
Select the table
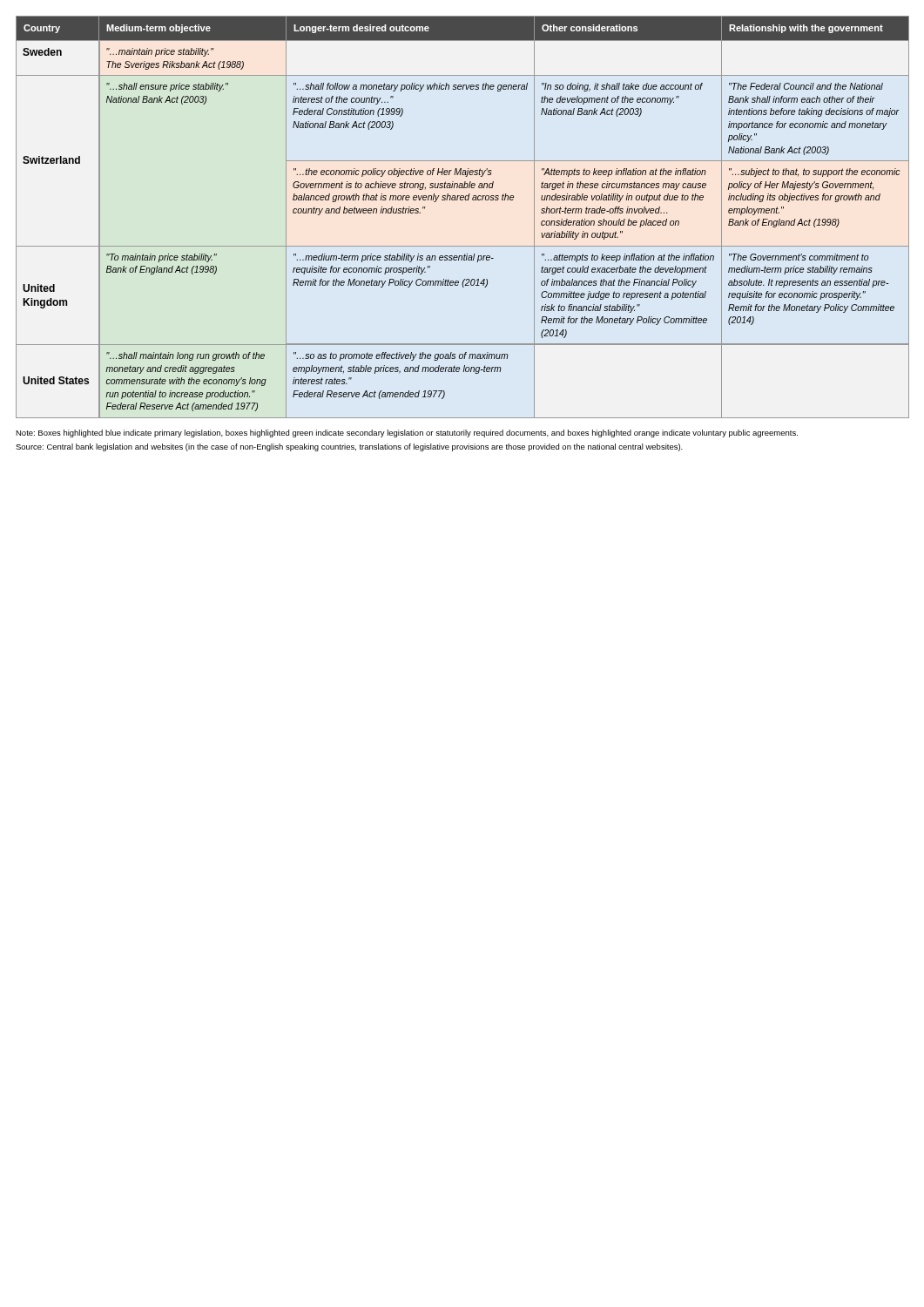coord(462,217)
